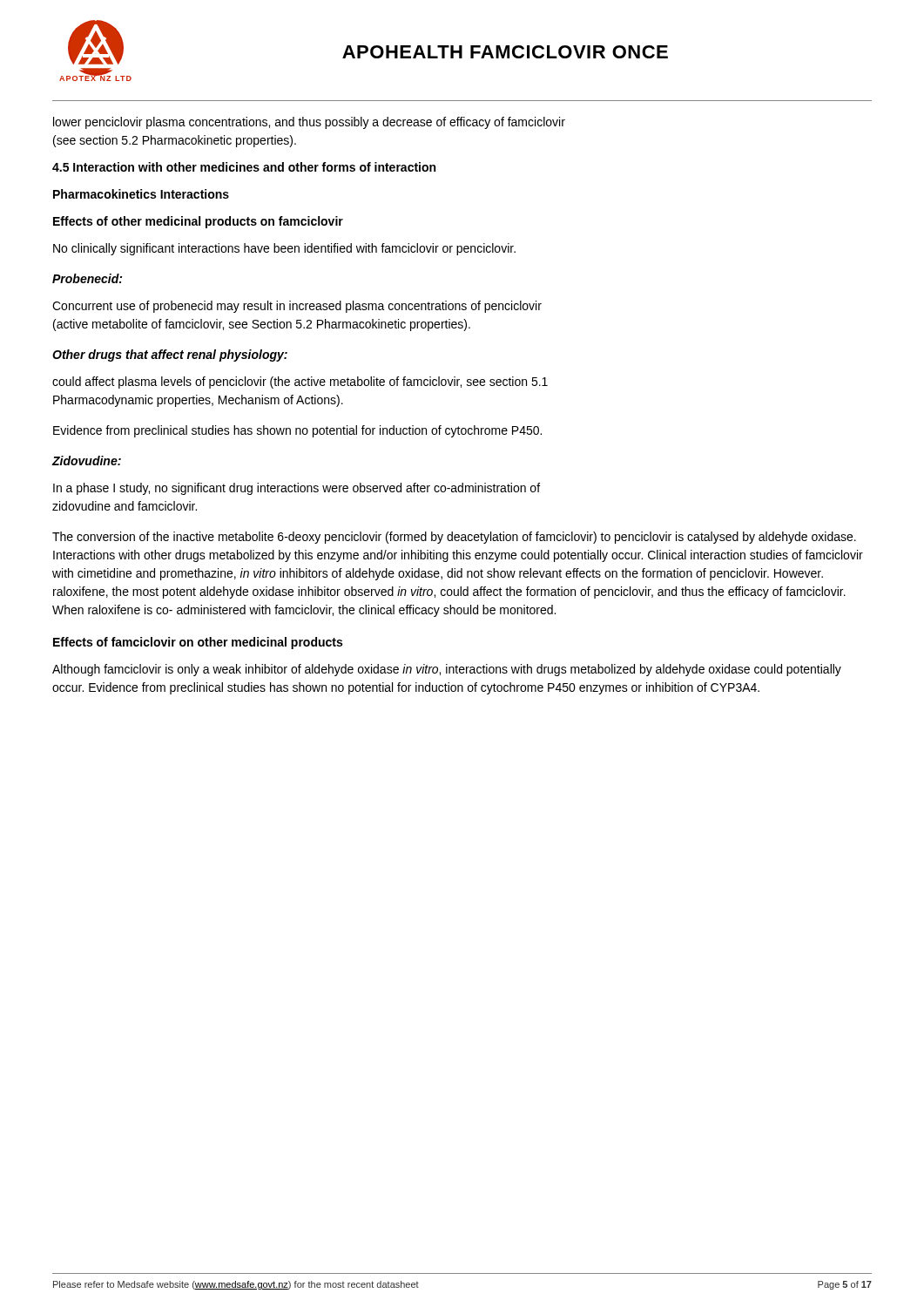Image resolution: width=924 pixels, height=1307 pixels.
Task: Point to the section header beginning "Other drugs that"
Action: [x=170, y=356]
